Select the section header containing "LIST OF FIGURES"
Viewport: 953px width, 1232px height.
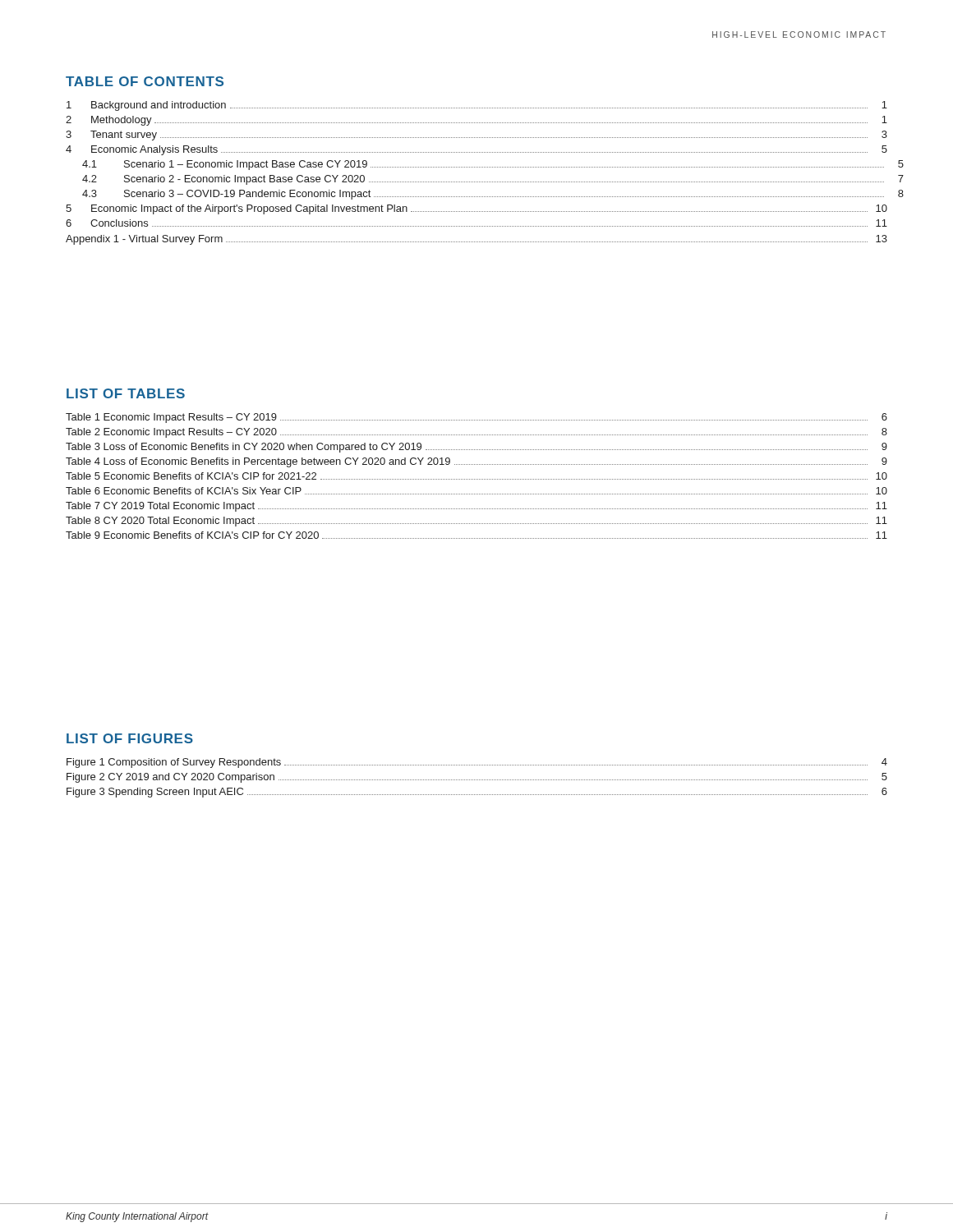click(x=130, y=738)
